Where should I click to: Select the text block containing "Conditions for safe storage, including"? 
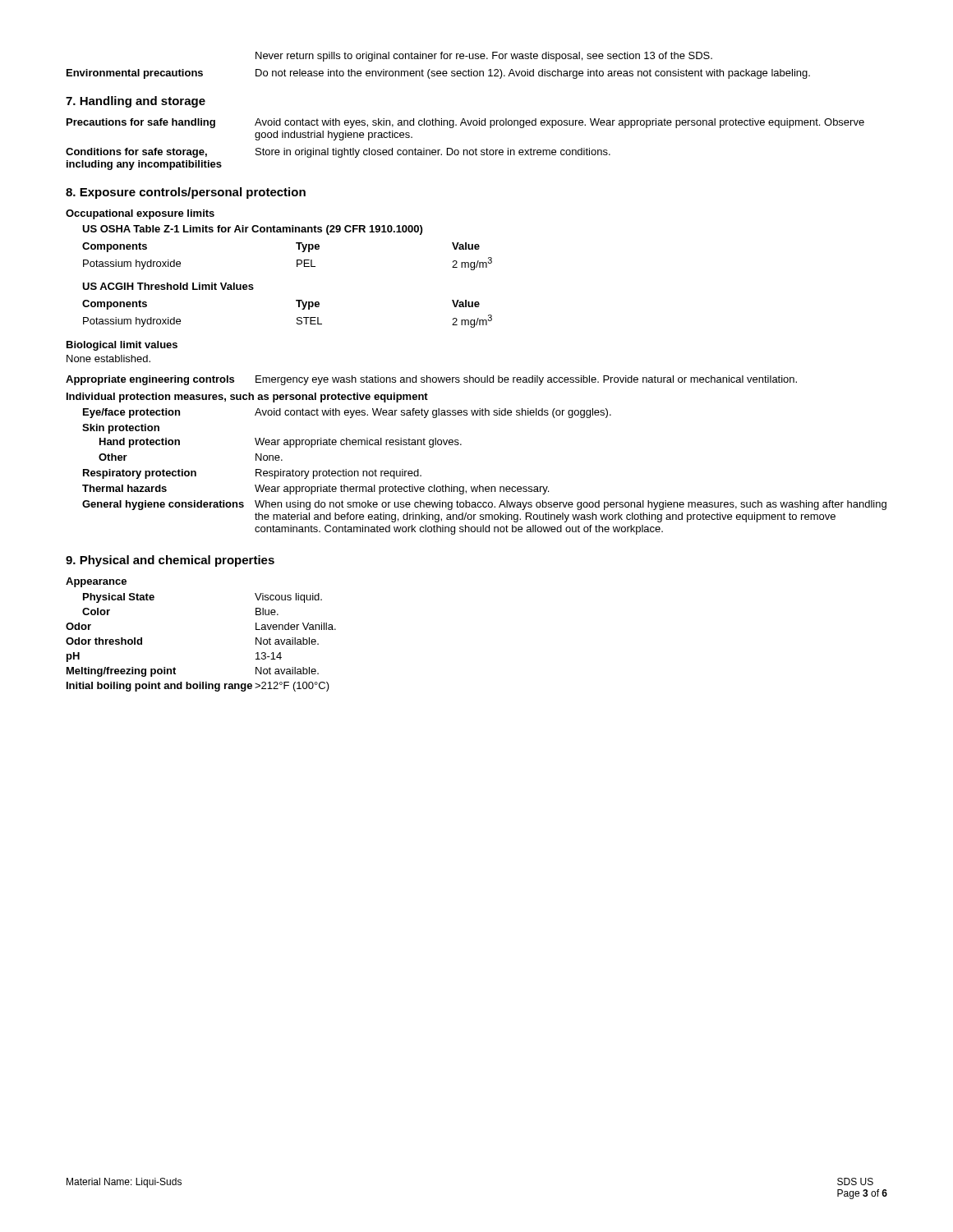point(476,158)
